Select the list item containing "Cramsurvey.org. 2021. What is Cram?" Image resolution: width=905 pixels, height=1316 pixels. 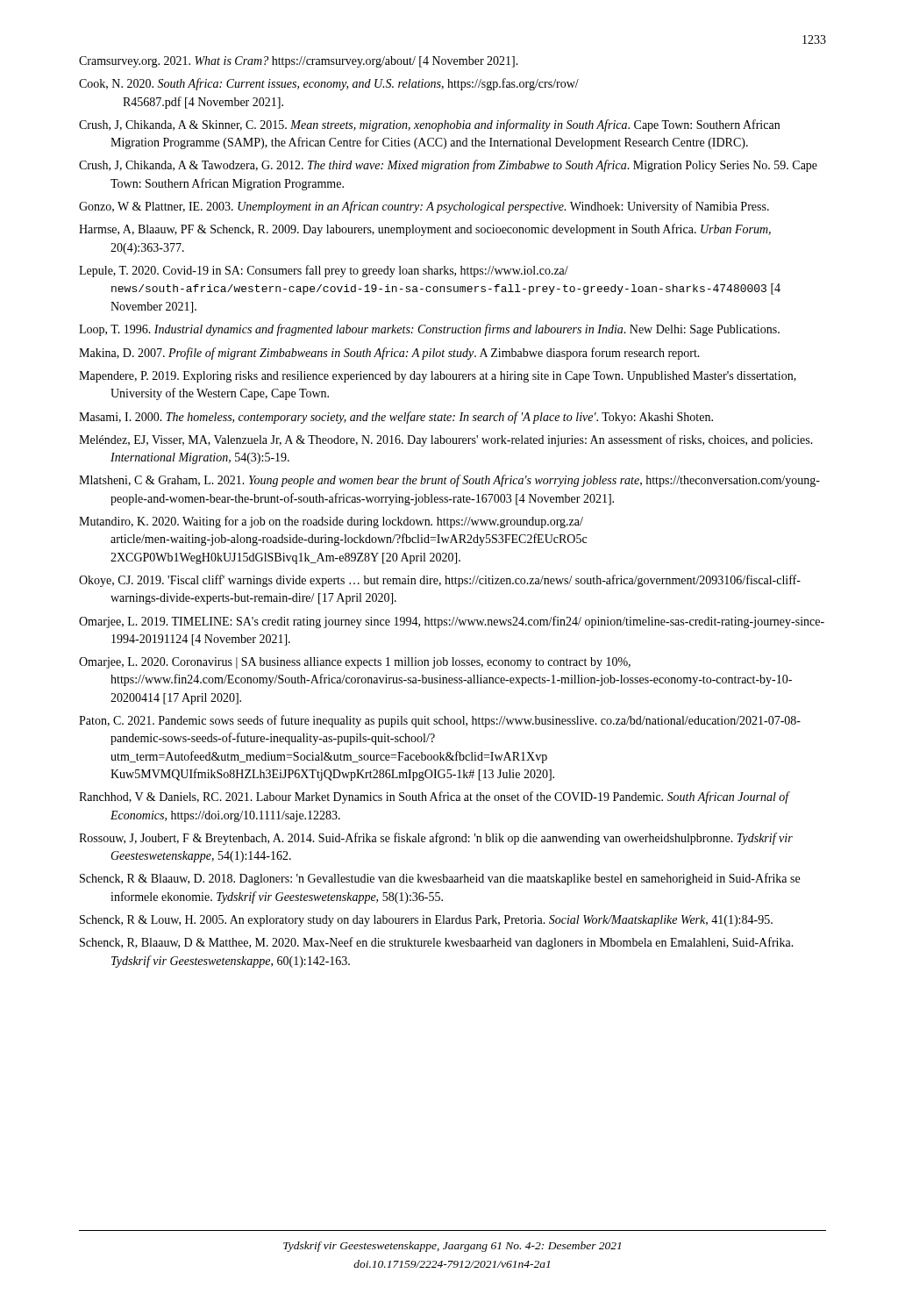(x=299, y=61)
